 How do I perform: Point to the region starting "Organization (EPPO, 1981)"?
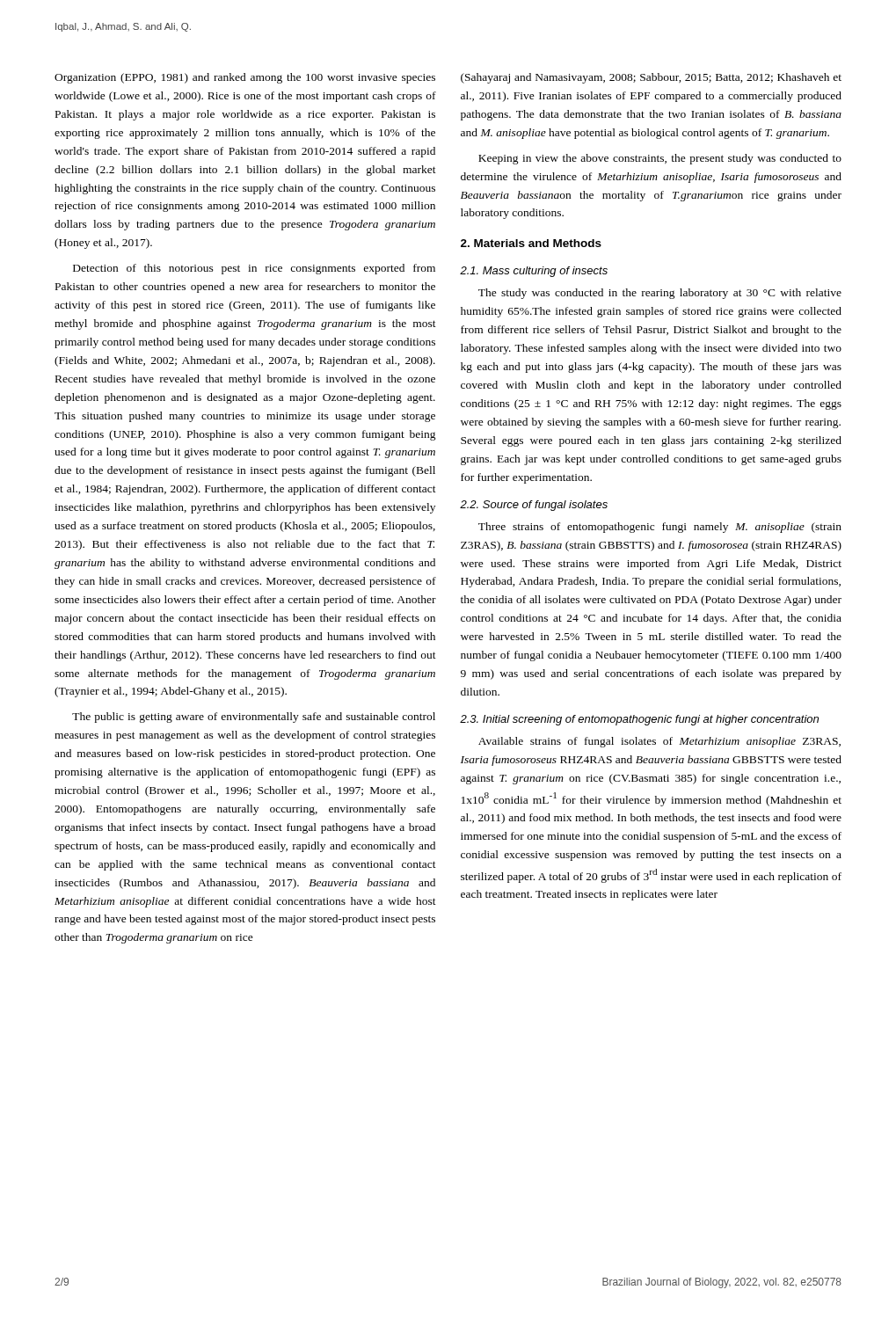(x=245, y=160)
